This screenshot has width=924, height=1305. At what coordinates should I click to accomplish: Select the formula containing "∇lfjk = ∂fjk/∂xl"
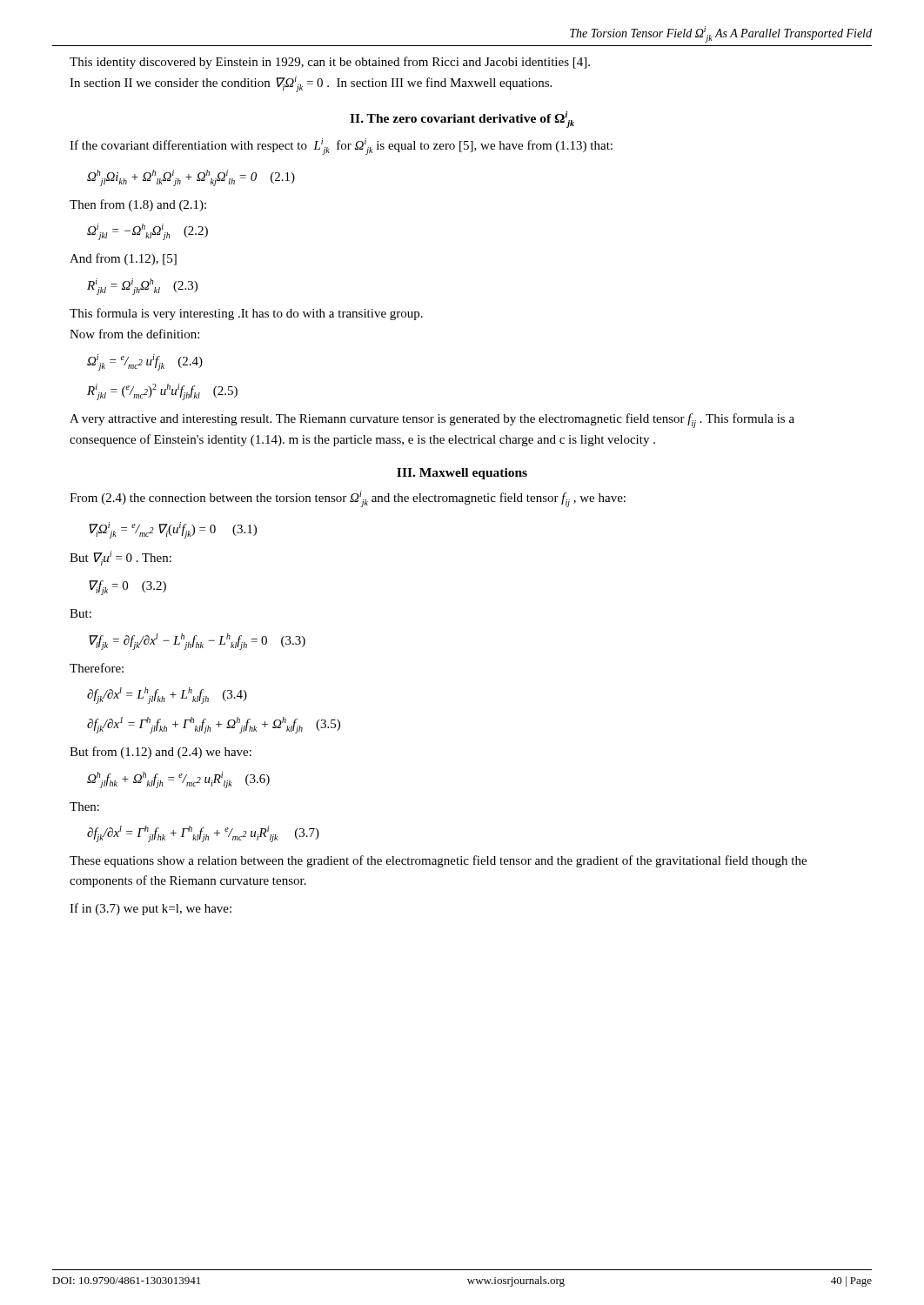(x=196, y=640)
